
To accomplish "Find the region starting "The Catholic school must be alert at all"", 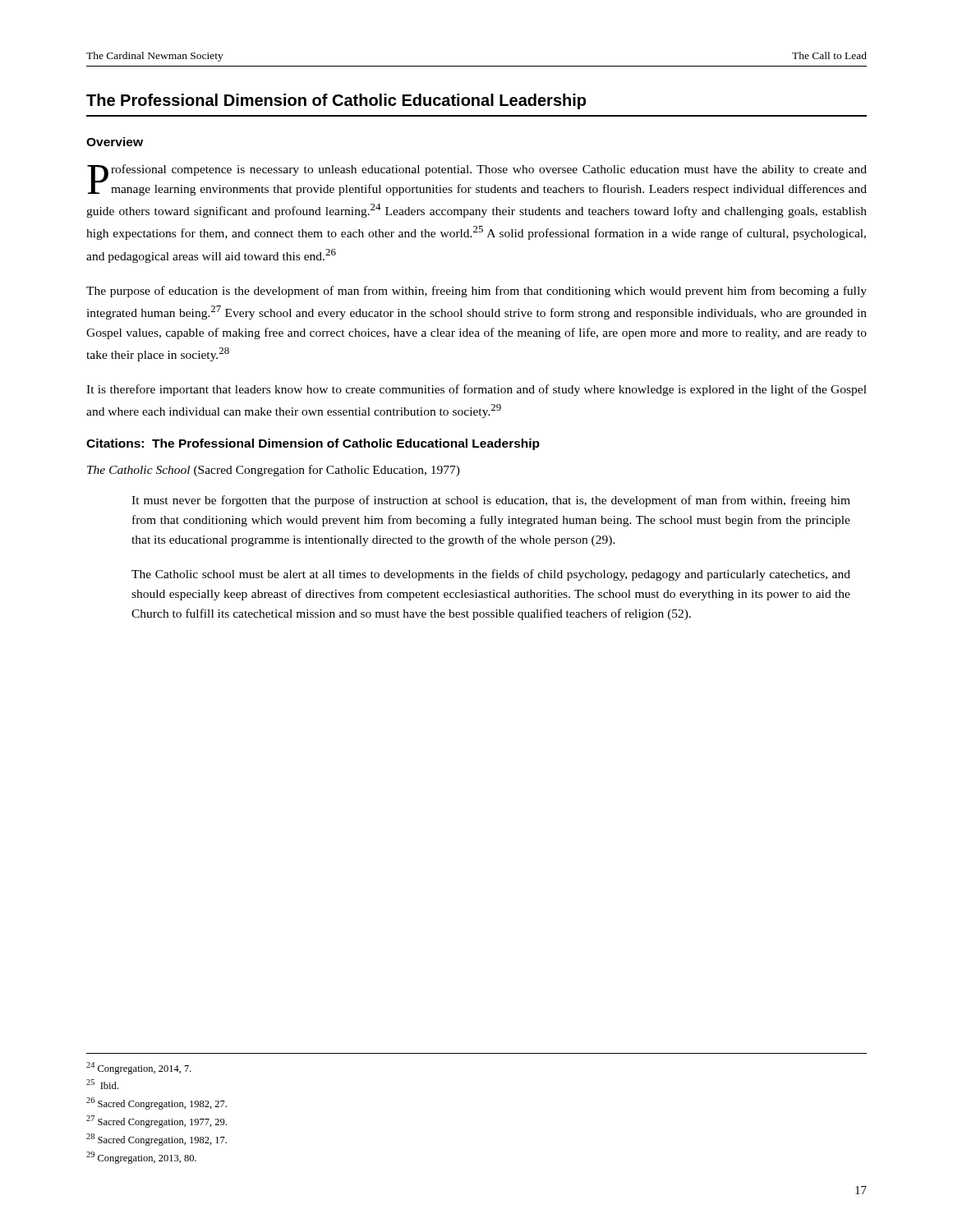I will pos(491,594).
